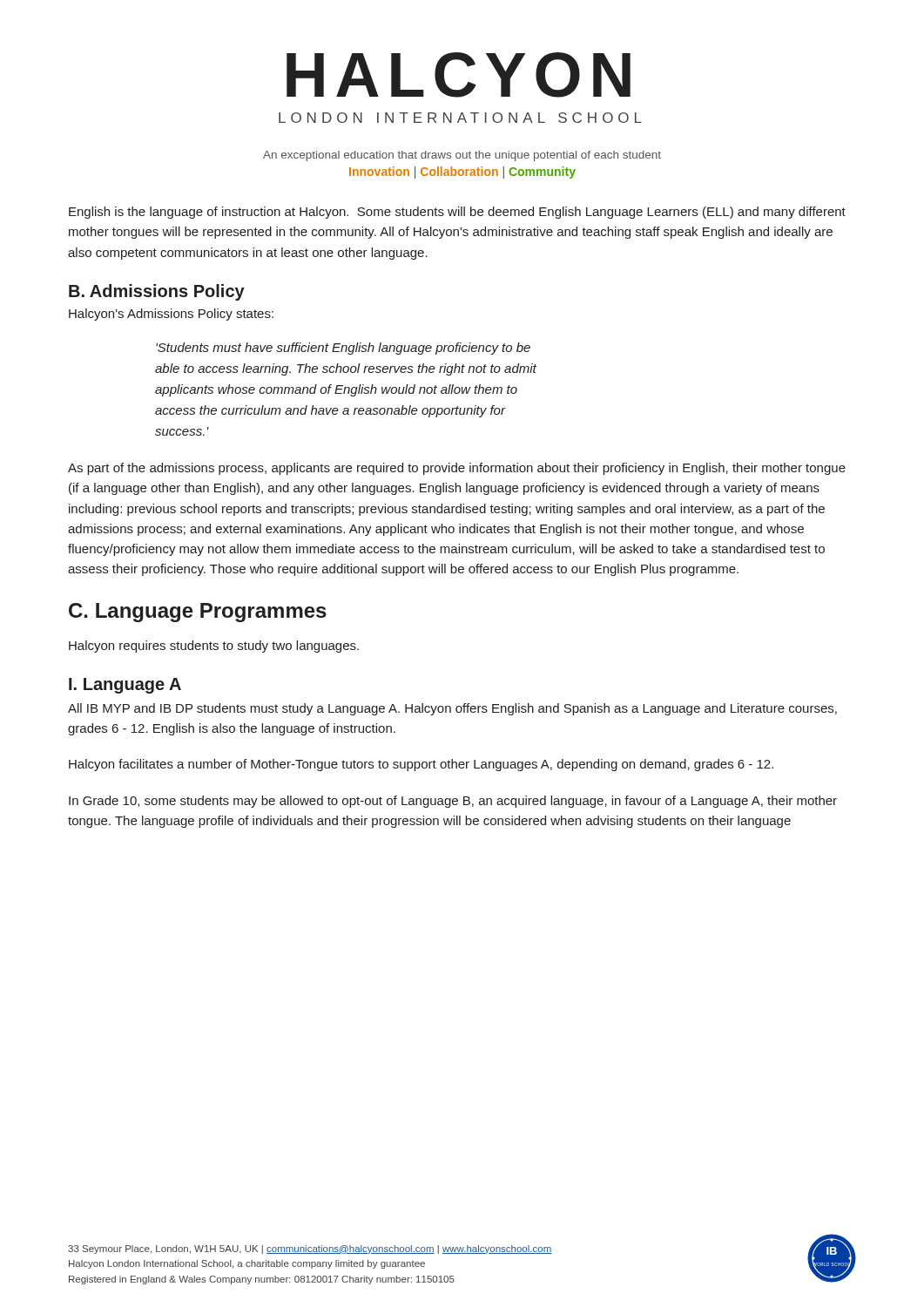Screen dimensions: 1307x924
Task: Locate the block of text that opens with "English is the"
Action: (x=457, y=232)
